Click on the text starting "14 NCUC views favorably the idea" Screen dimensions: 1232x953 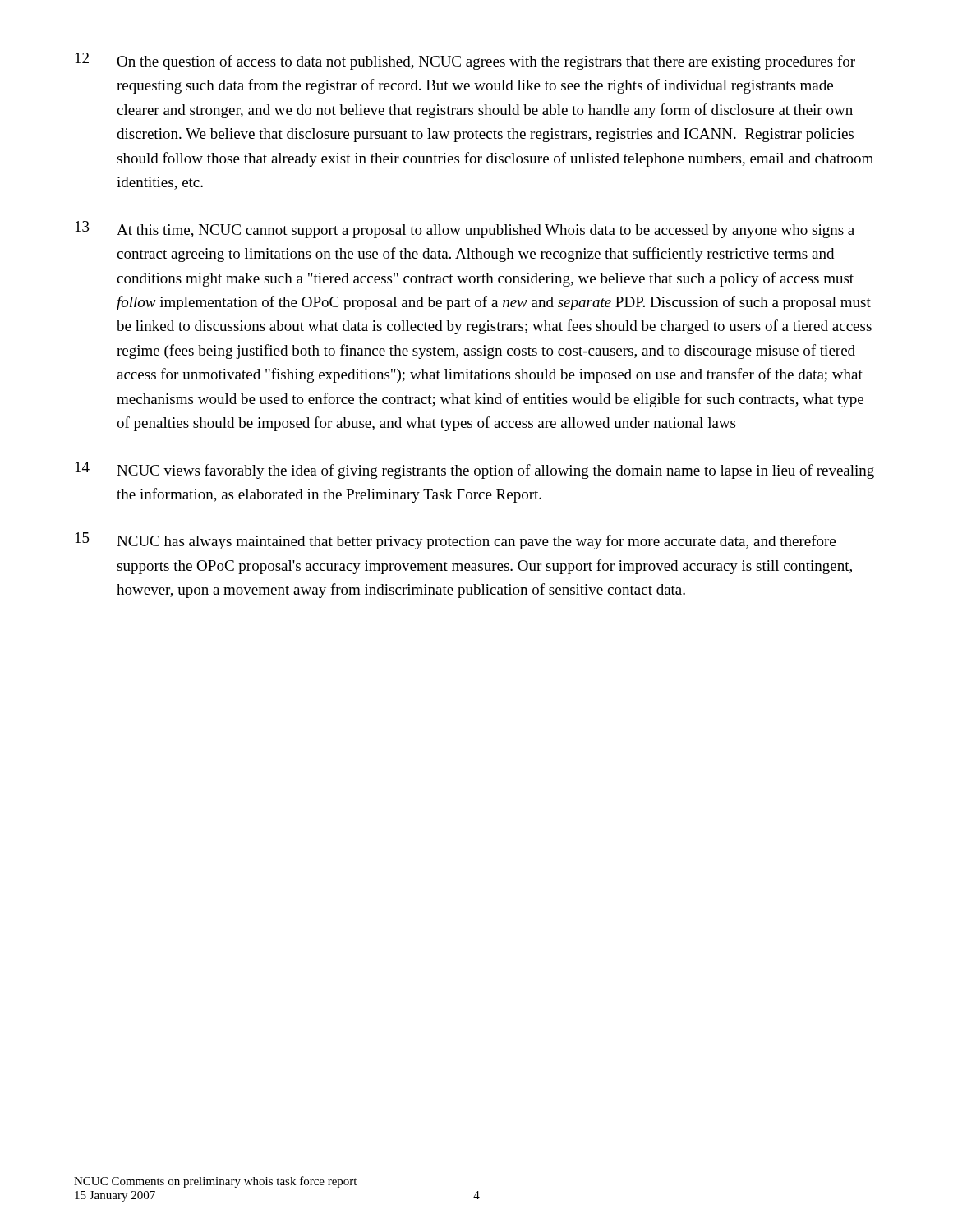click(x=476, y=482)
